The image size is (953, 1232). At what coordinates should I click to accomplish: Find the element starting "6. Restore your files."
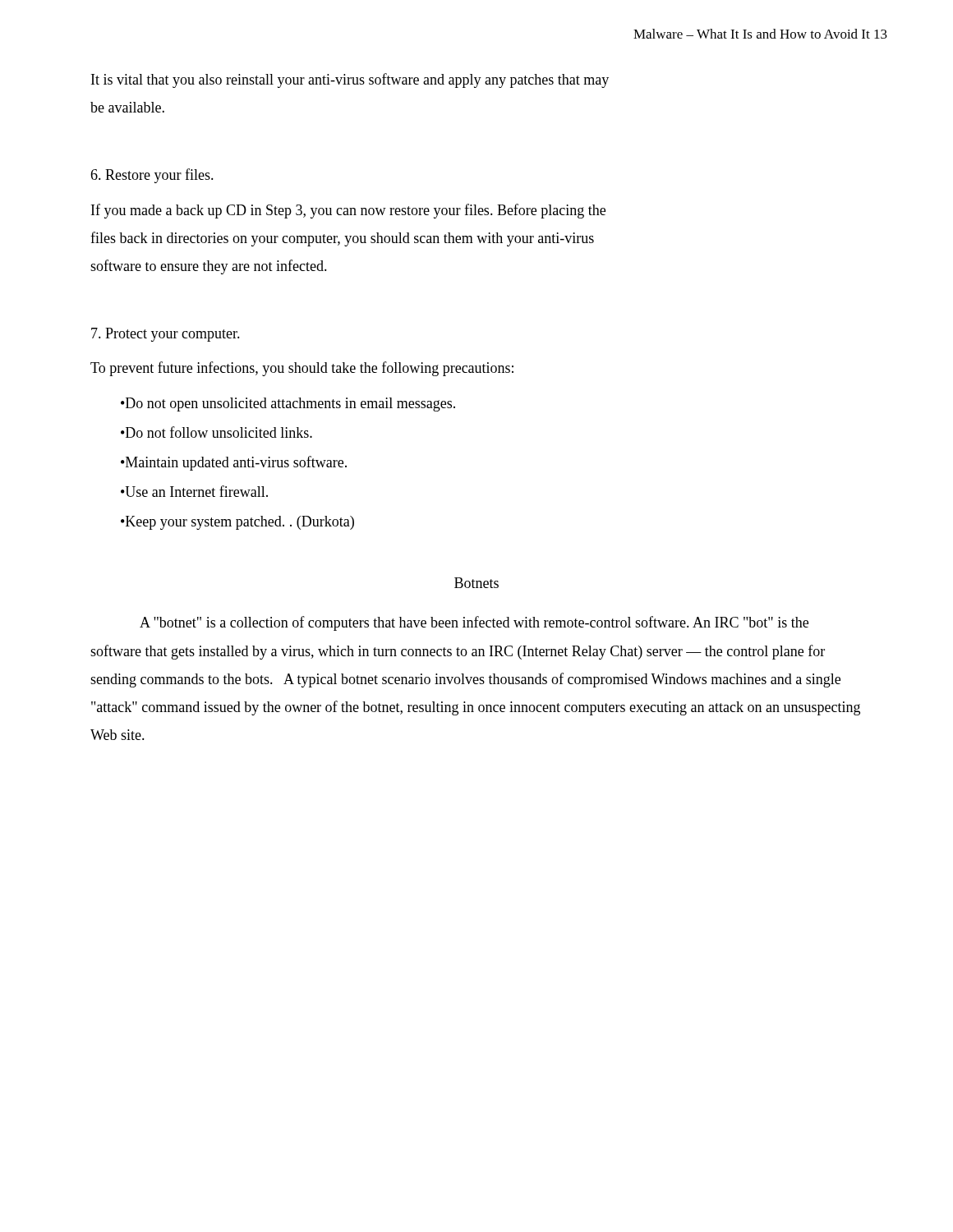152,175
